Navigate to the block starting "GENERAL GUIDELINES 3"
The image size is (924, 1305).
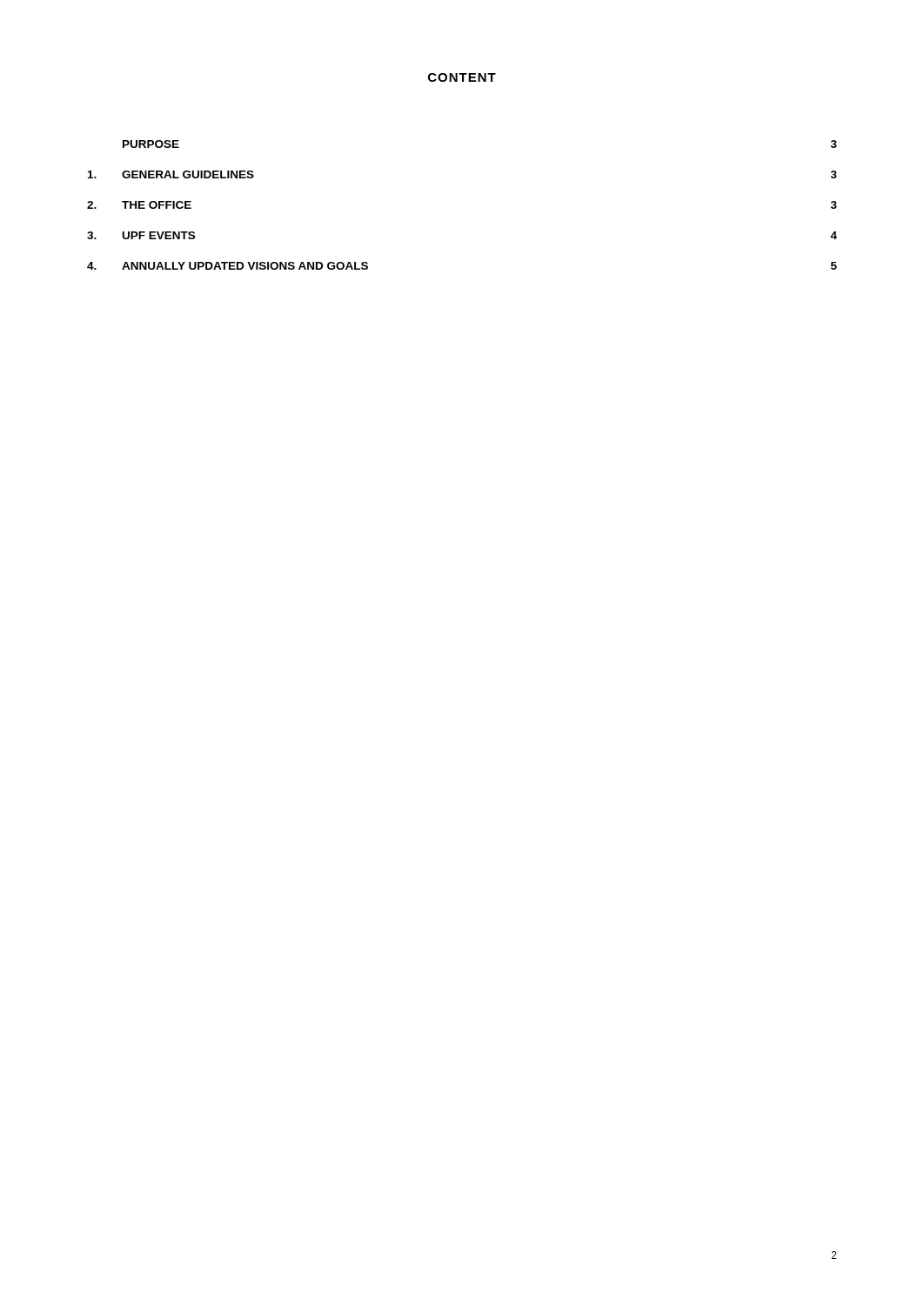[x=187, y=174]
